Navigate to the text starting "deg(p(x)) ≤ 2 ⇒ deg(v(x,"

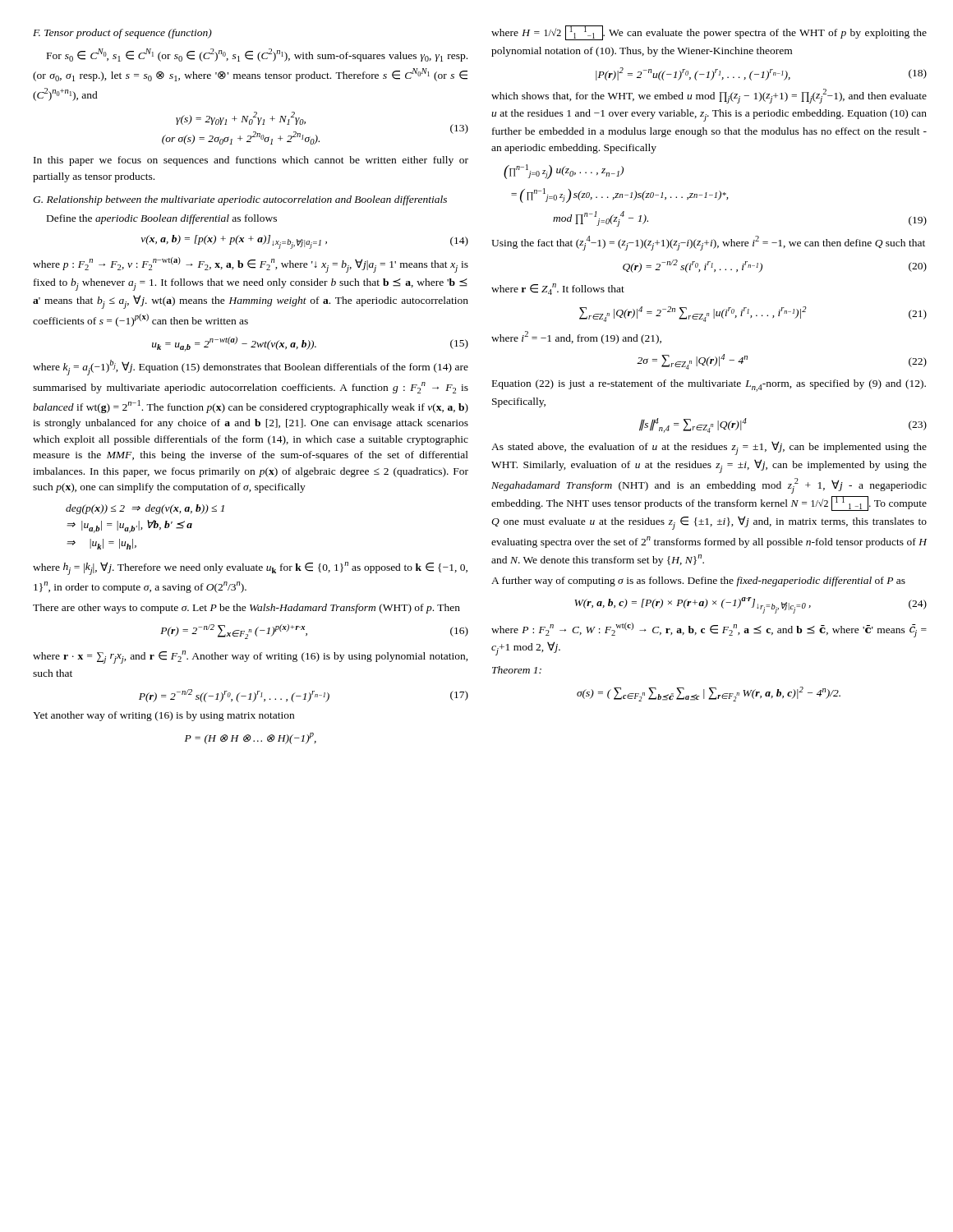[145, 509]
